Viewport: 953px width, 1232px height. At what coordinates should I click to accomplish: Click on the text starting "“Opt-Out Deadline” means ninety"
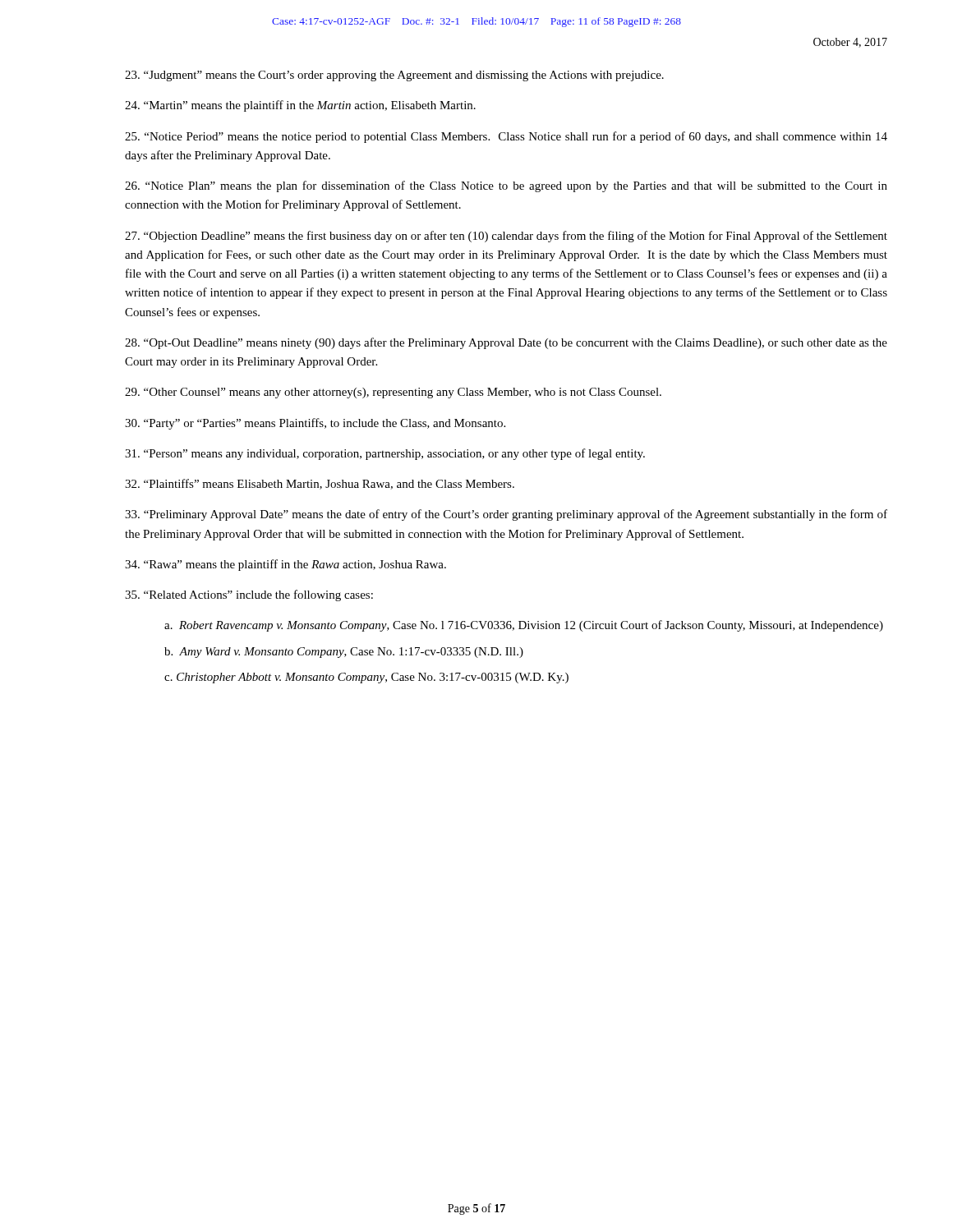pos(506,352)
